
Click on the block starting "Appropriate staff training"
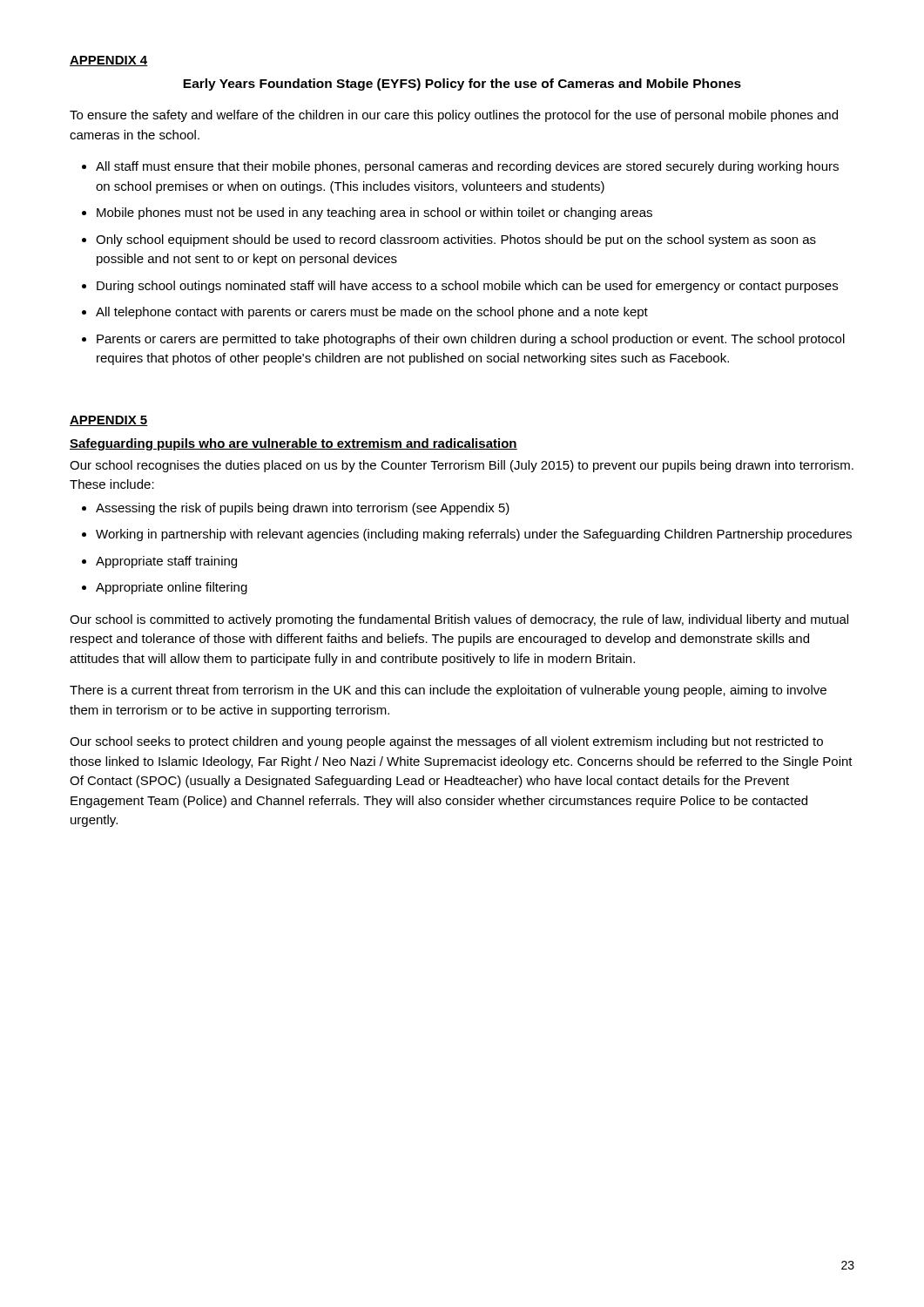tap(167, 560)
